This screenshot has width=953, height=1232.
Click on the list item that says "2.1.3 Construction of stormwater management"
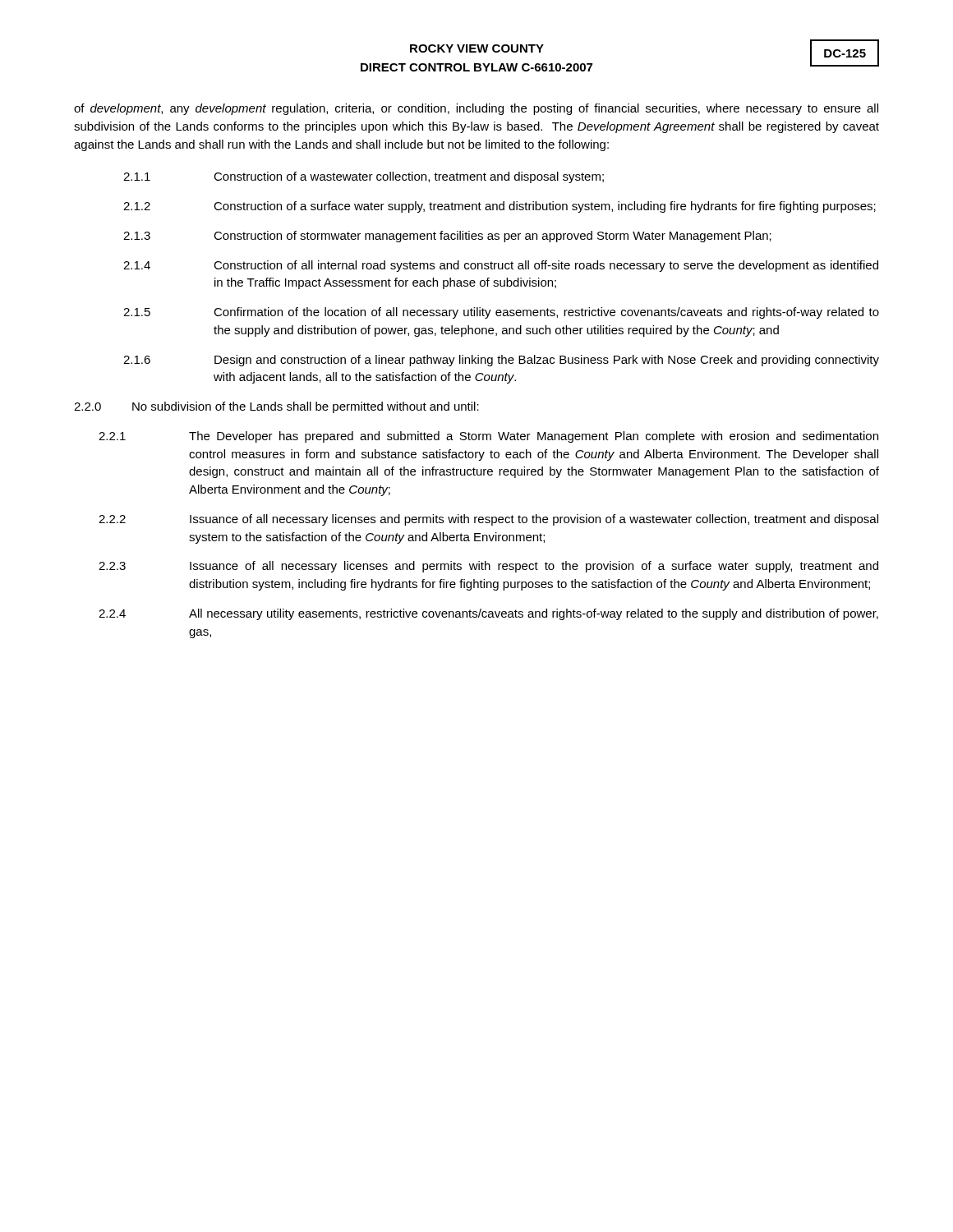(x=476, y=235)
